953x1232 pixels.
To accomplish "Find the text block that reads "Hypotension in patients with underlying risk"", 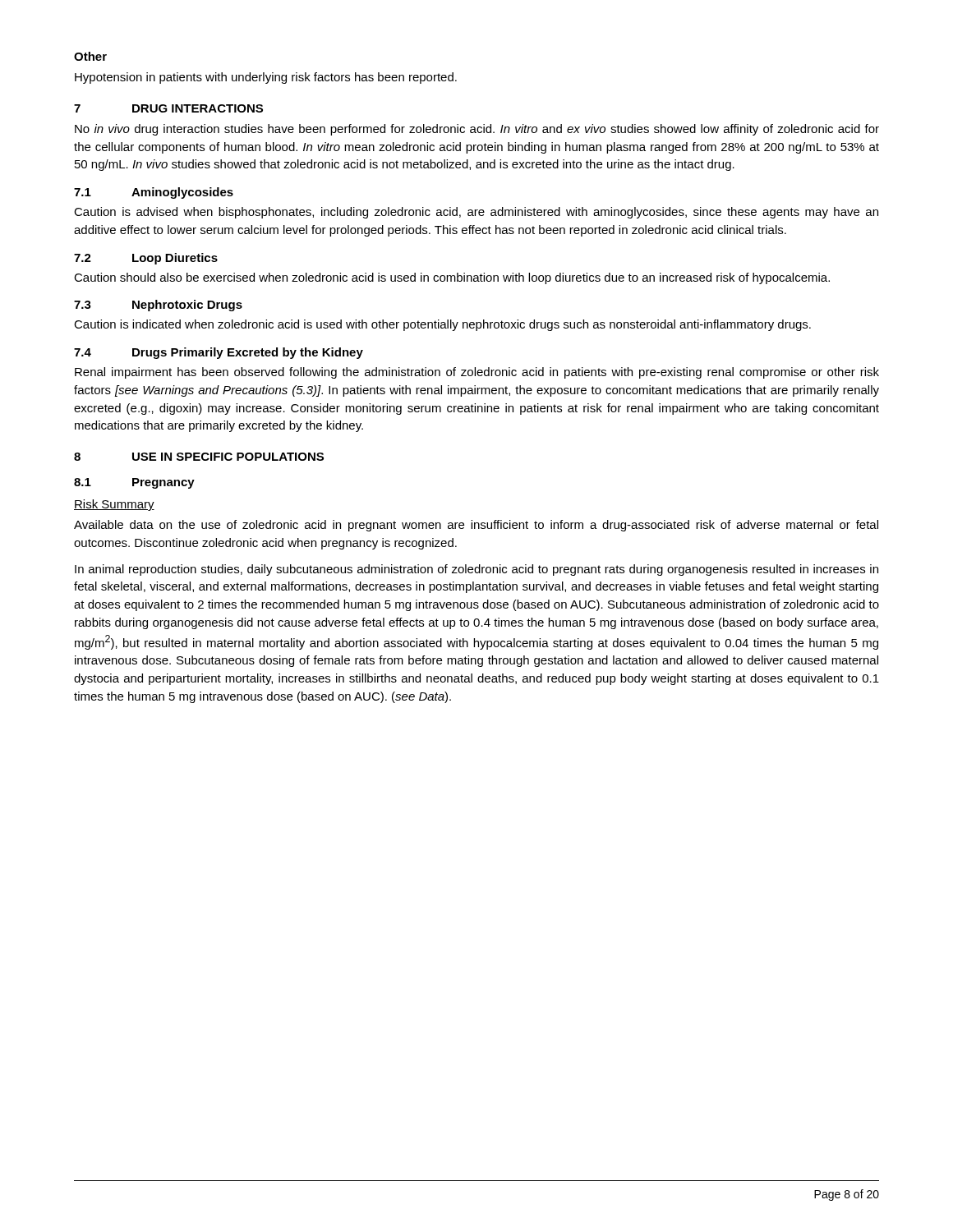I will tap(266, 78).
